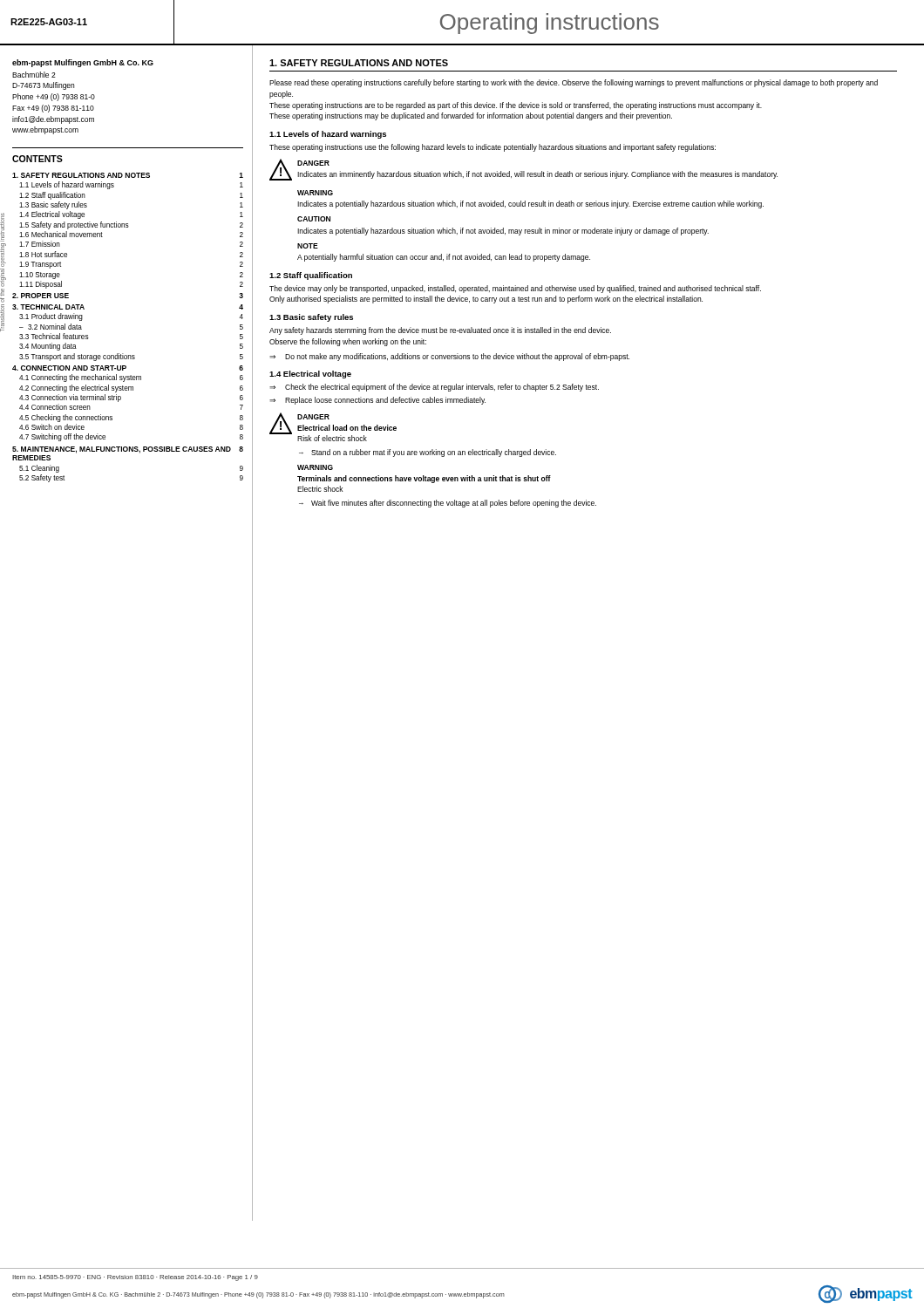
Task: Select the text block that reads "! DANGER Indicates an imminently hazardous"
Action: click(524, 170)
